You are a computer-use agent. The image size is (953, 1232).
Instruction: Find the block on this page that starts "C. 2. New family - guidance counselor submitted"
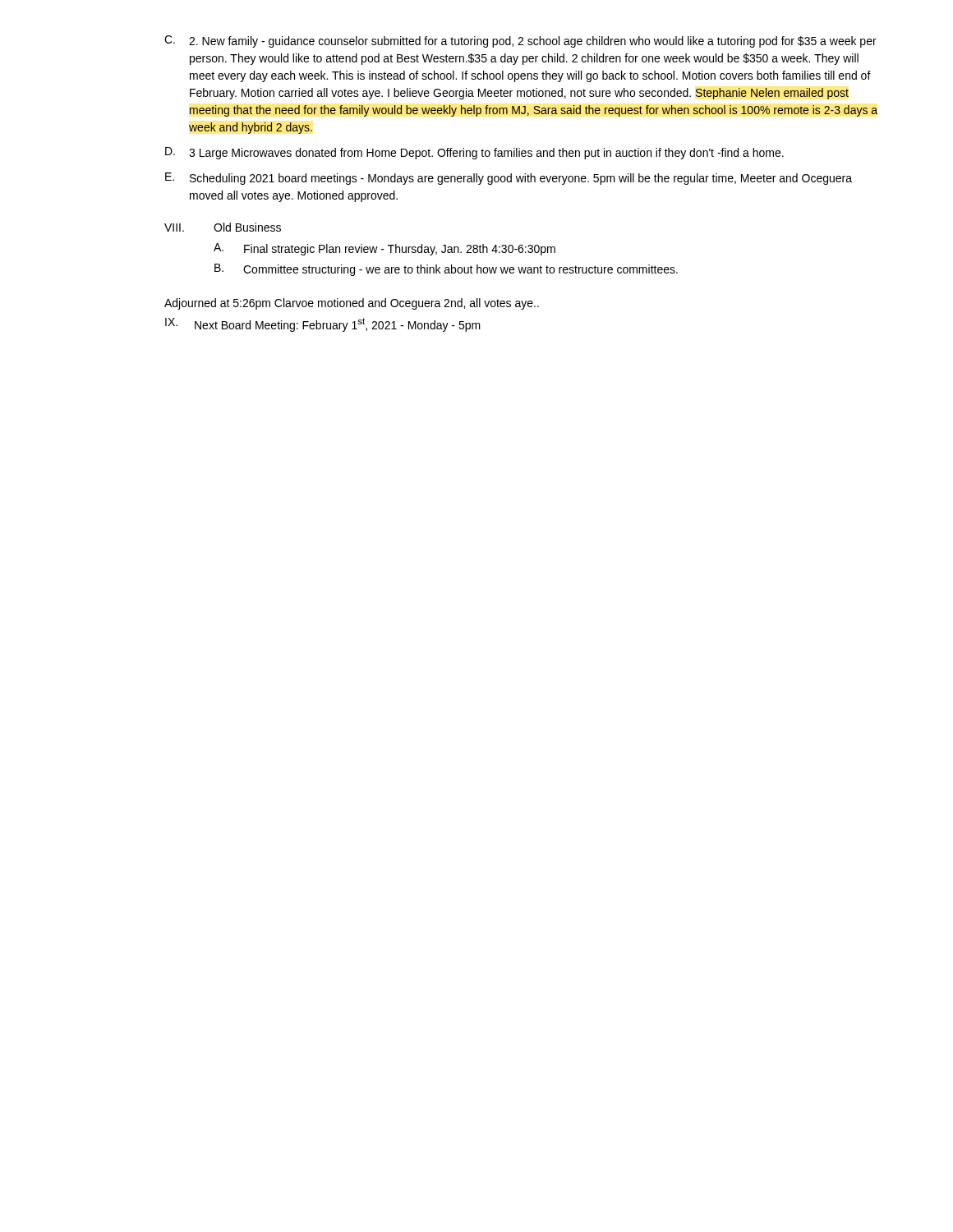click(x=526, y=85)
